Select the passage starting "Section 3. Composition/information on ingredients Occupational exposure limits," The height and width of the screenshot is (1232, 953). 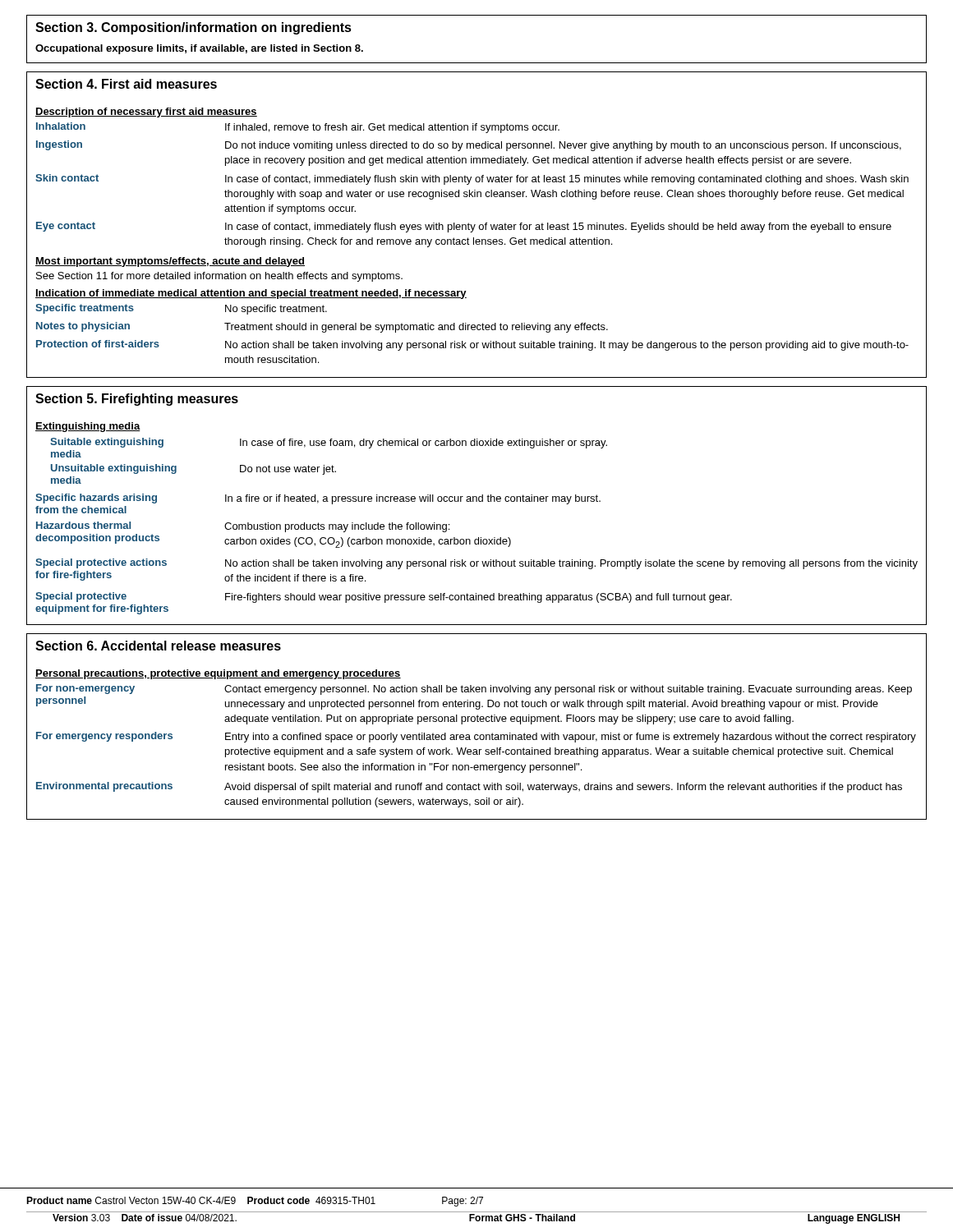(x=476, y=39)
